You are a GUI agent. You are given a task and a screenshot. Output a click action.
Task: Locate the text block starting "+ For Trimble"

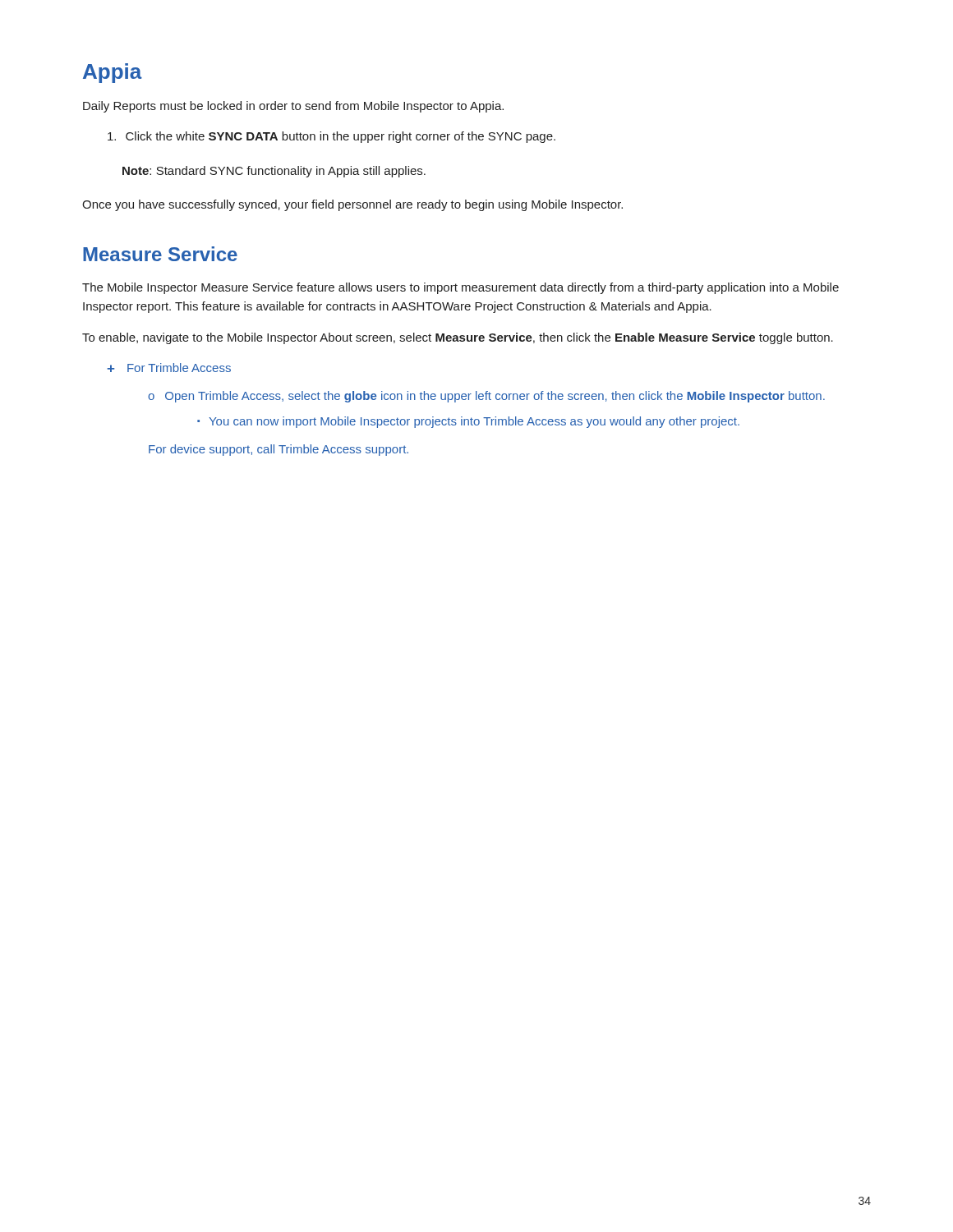point(169,368)
